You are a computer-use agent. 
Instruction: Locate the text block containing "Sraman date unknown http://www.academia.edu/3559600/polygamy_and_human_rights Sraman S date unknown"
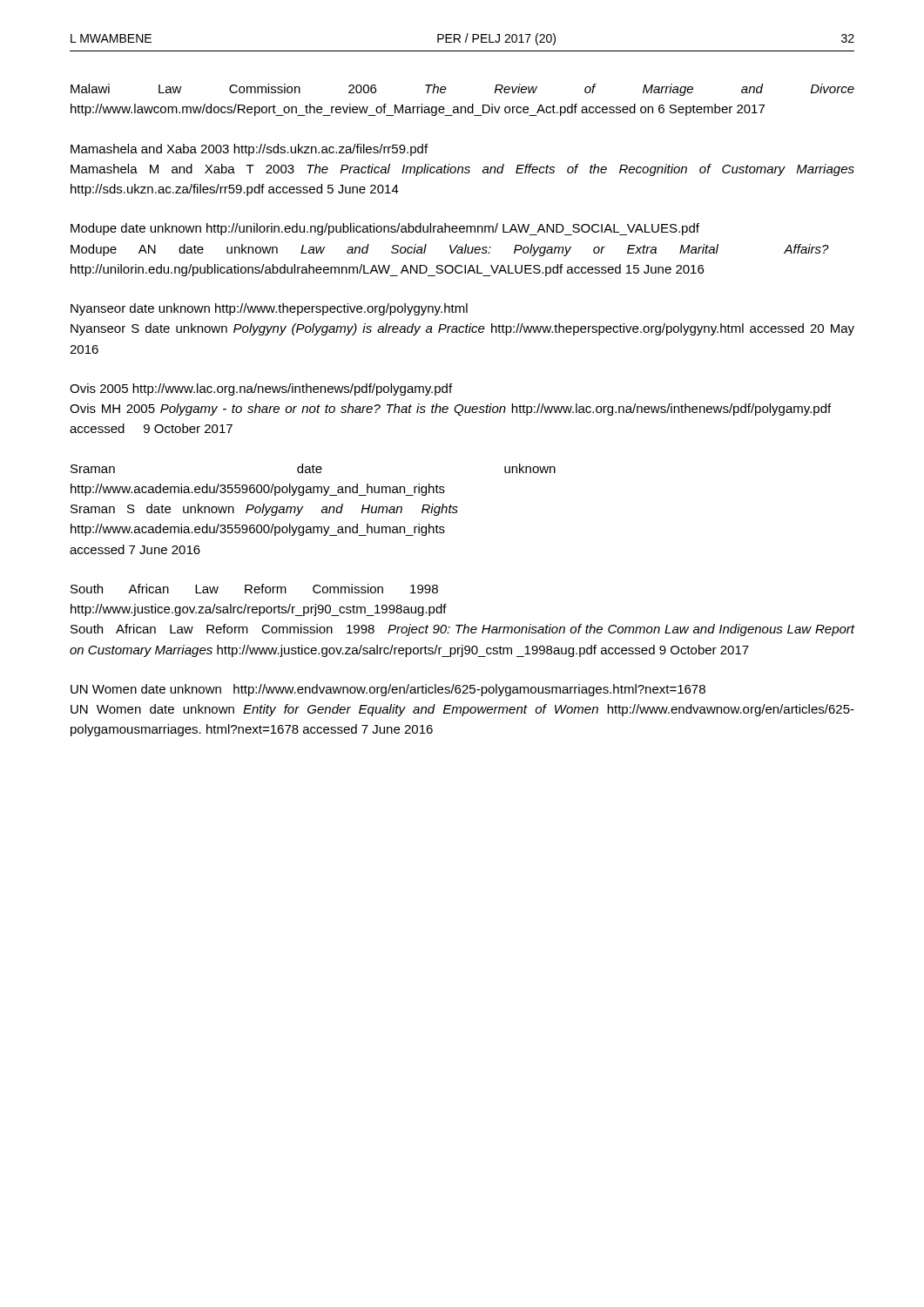pos(313,508)
